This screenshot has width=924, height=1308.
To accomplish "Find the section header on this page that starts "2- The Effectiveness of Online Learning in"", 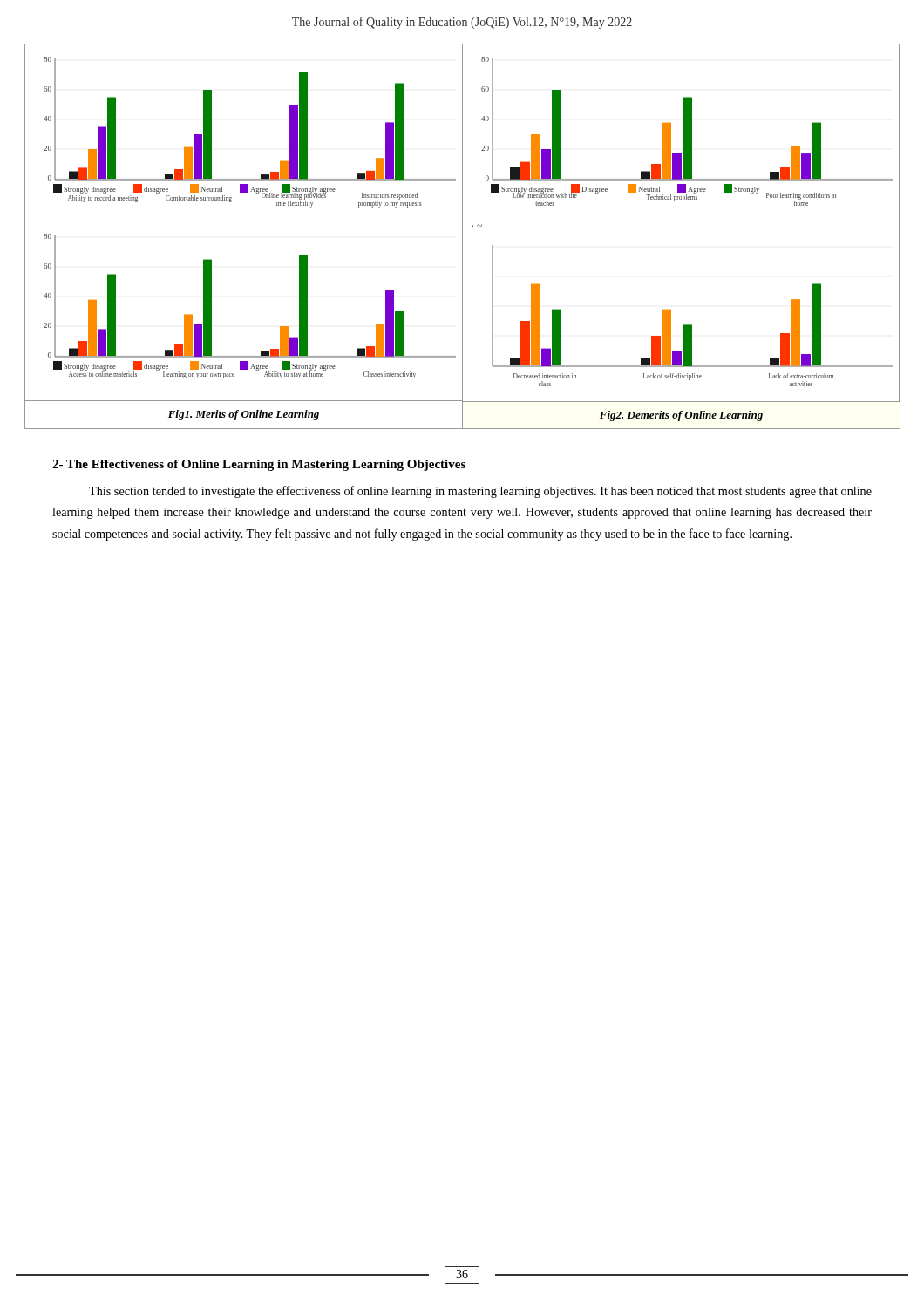I will point(259,464).
